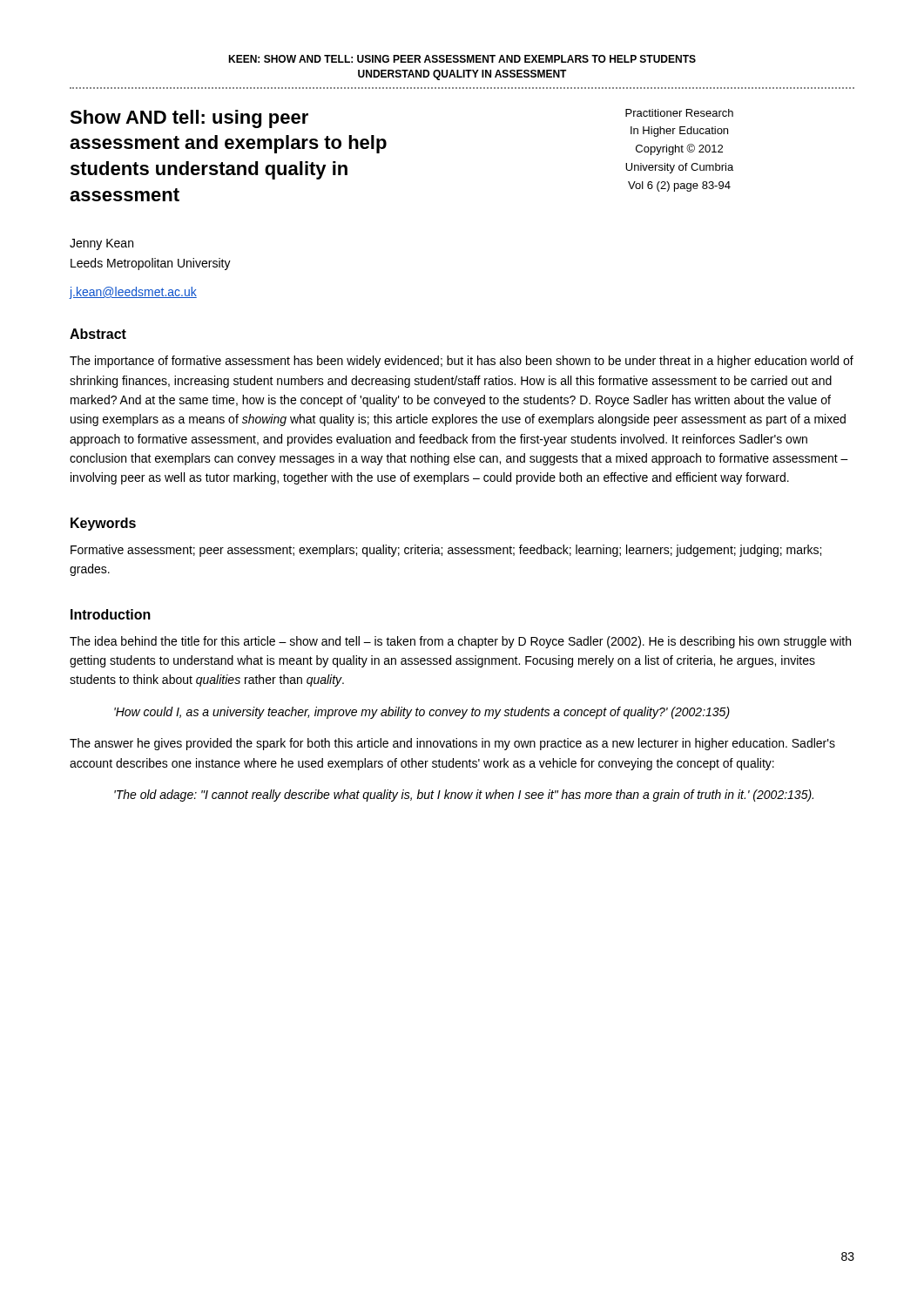
Task: Find the text starting "Jenny Kean Leeds"
Action: (150, 253)
